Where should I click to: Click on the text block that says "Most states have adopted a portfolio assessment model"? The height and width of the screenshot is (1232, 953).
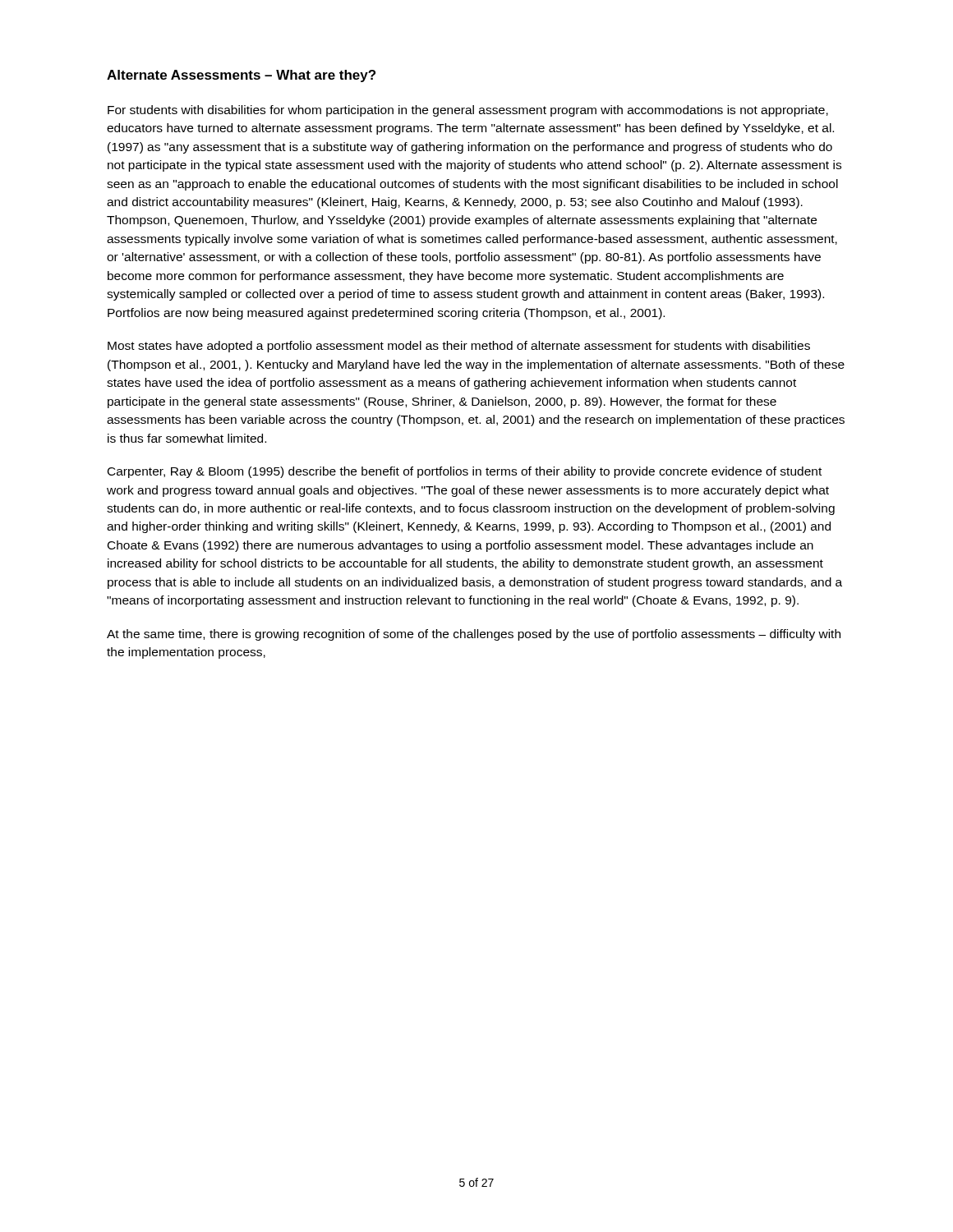[476, 392]
